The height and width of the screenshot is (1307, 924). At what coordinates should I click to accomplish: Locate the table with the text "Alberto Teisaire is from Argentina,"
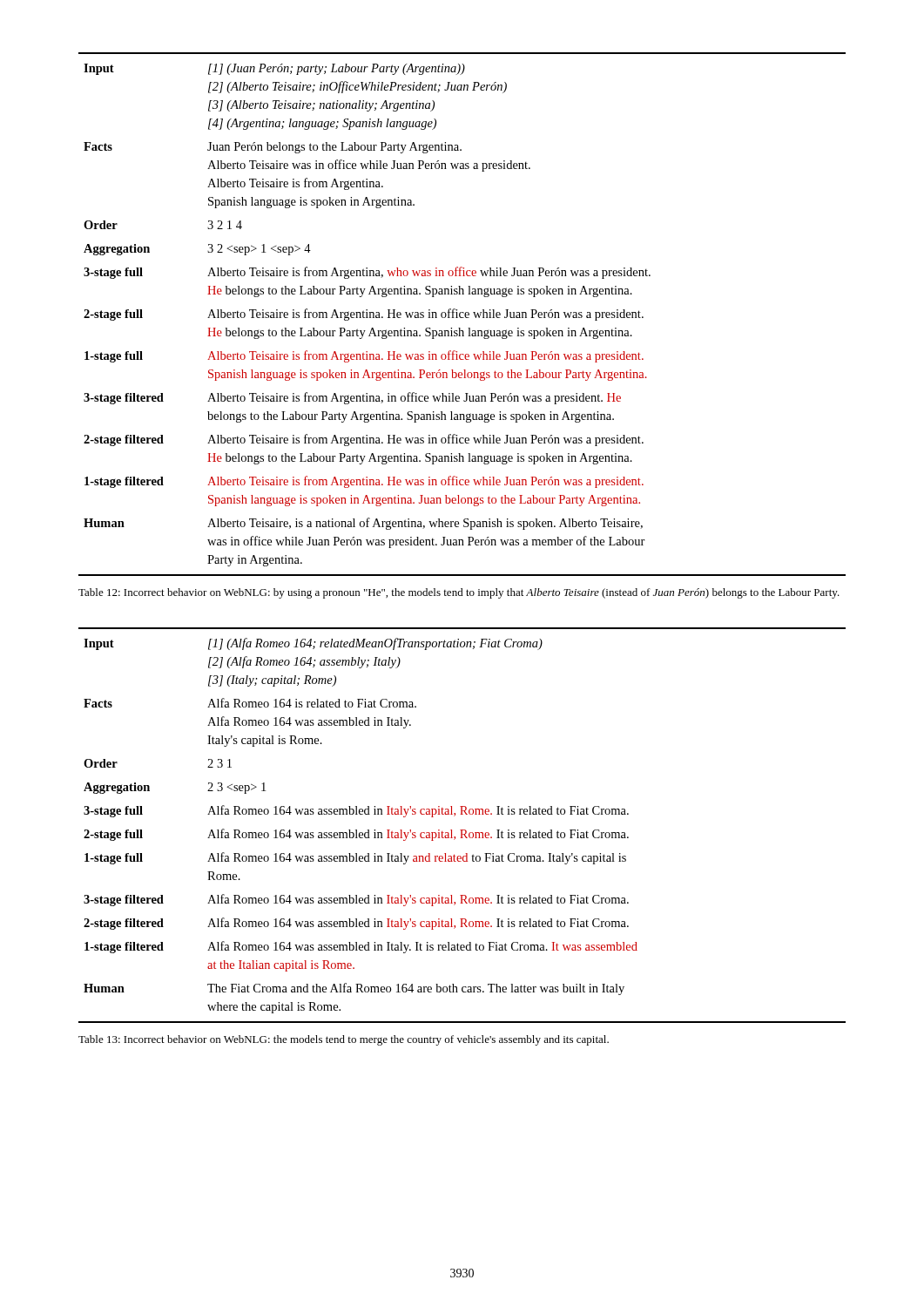point(462,314)
